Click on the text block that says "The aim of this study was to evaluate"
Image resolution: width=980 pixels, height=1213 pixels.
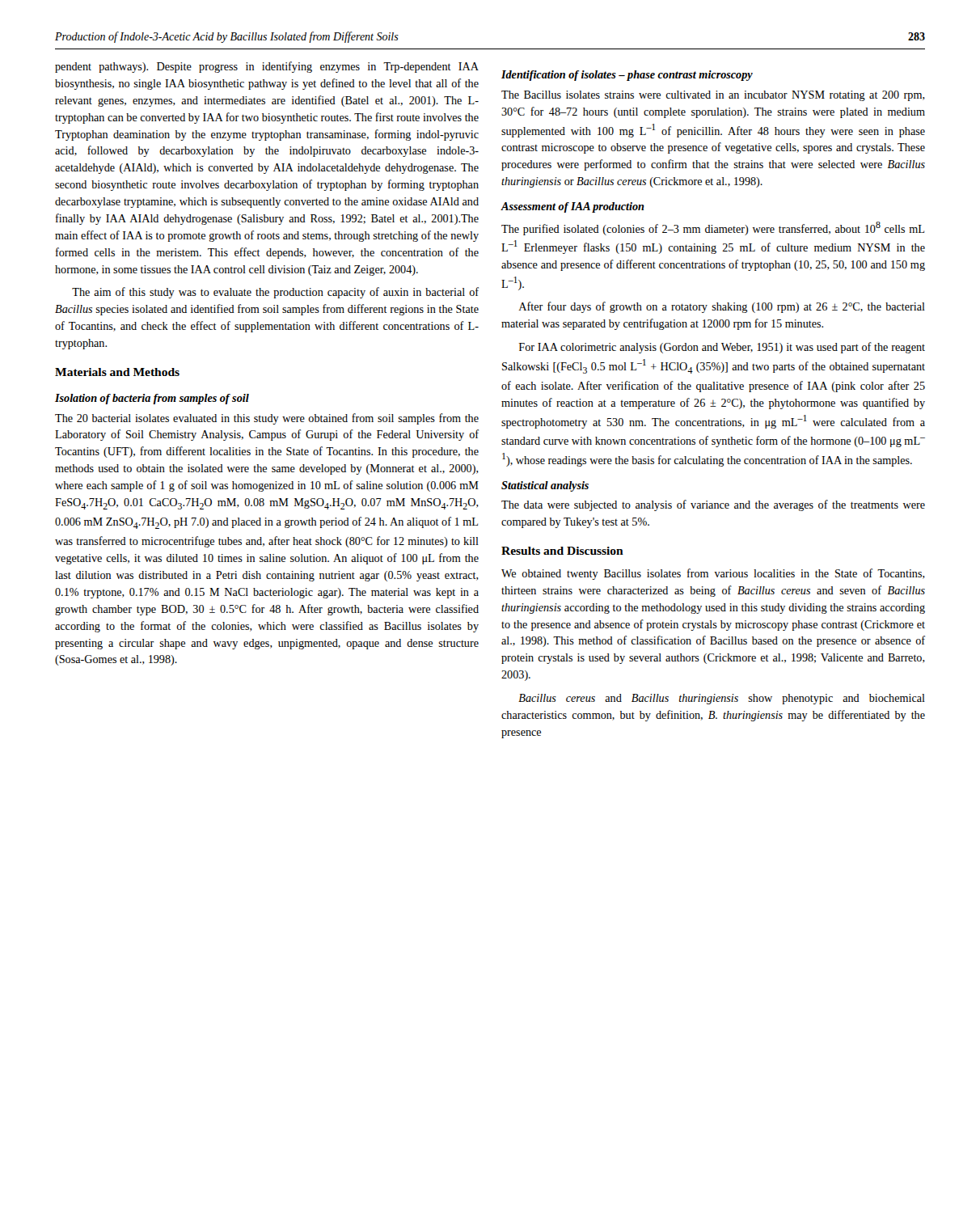[267, 318]
